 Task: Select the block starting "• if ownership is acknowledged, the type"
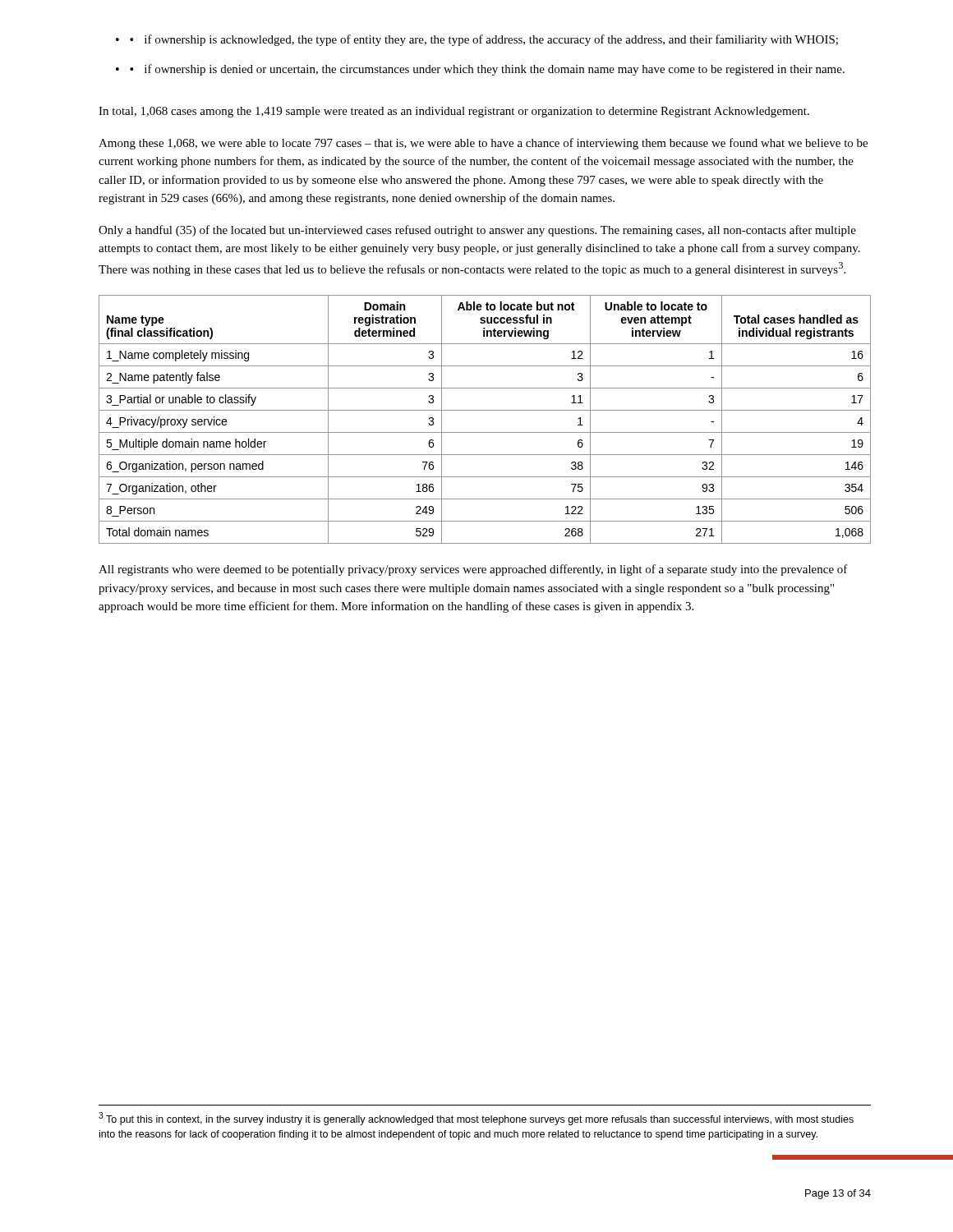(x=484, y=40)
